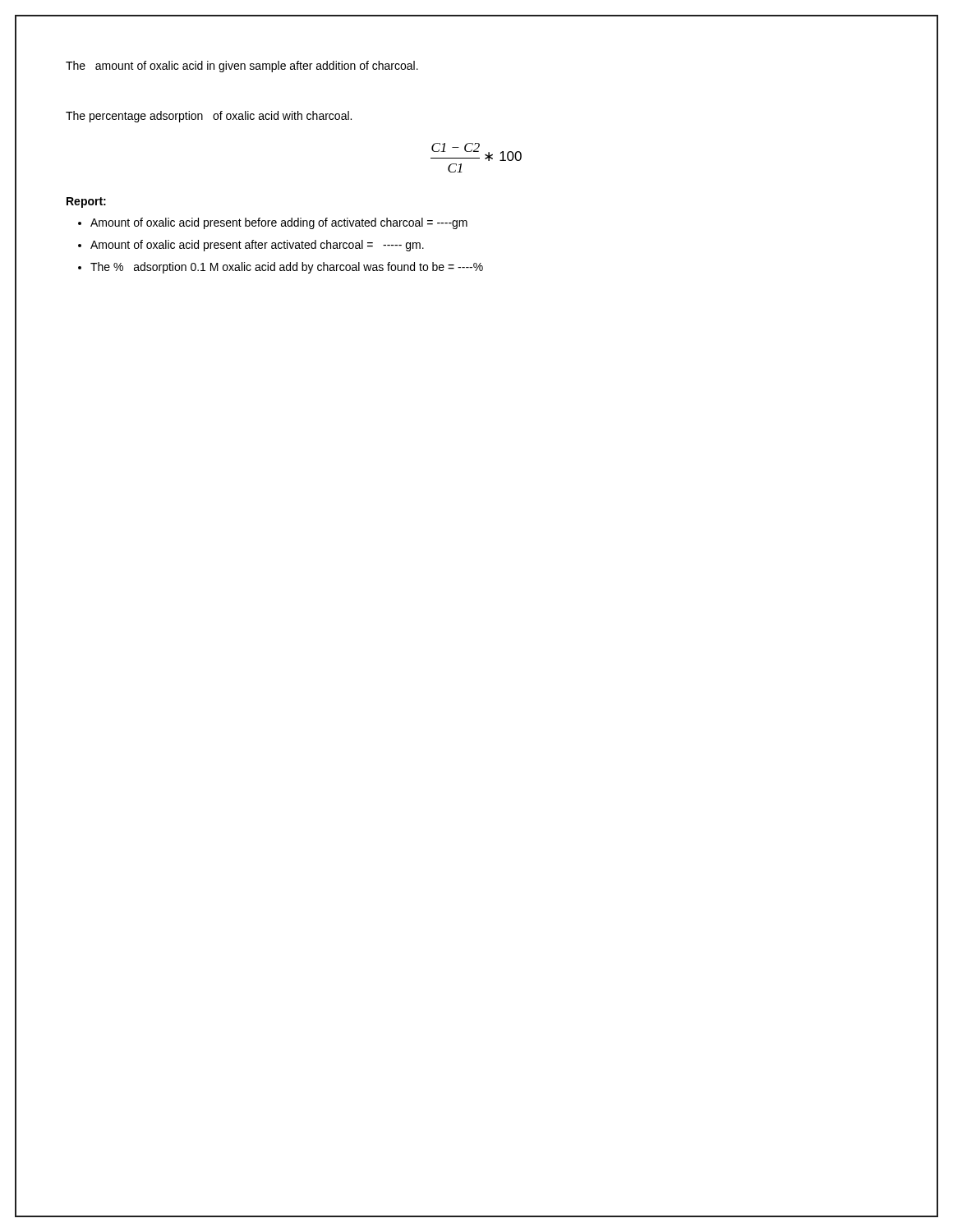
Task: Find the block on this page that starts "The % adsorption 0.1 M oxalic"
Action: coord(287,267)
